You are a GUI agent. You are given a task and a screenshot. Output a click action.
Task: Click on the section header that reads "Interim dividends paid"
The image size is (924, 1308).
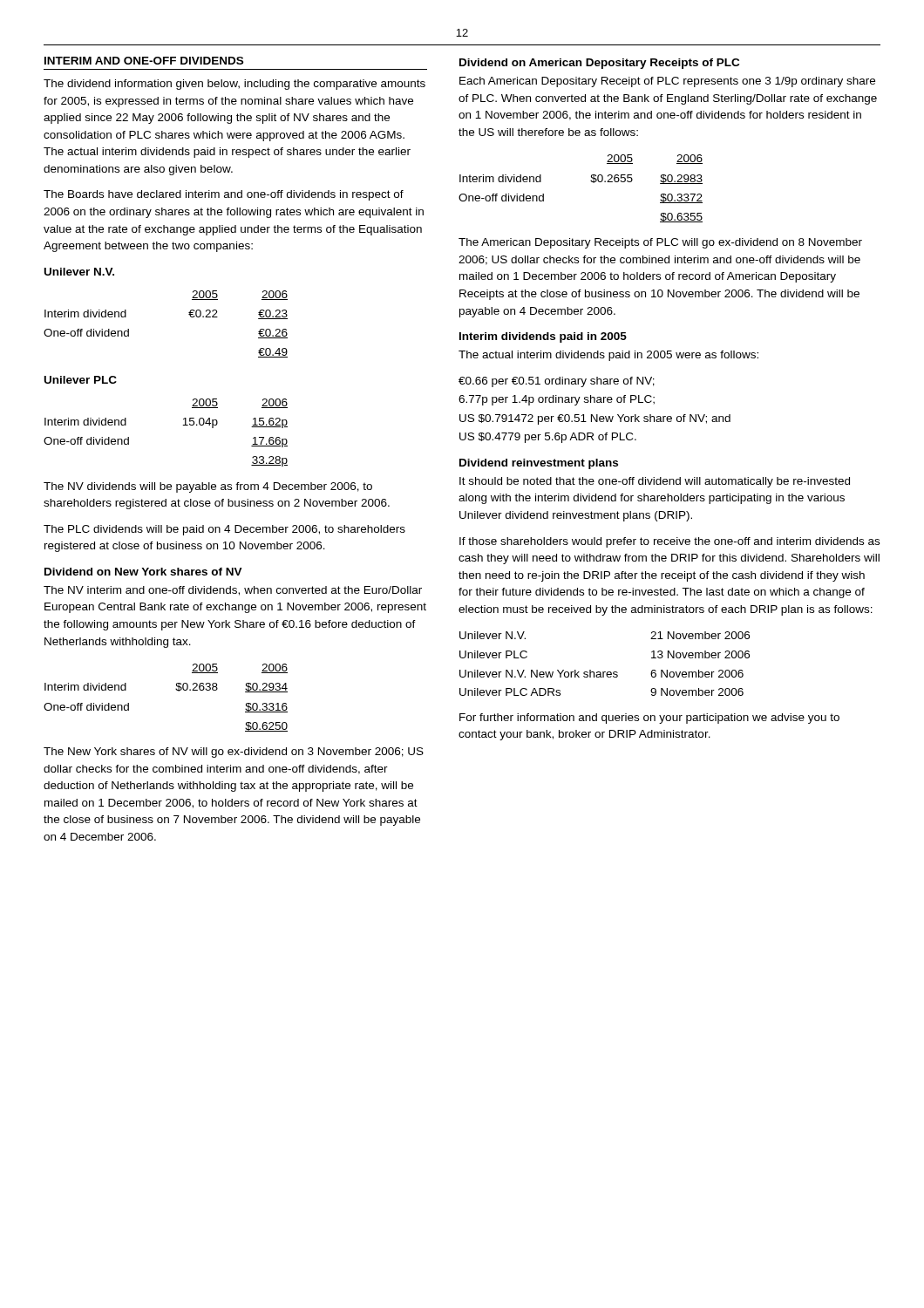tap(543, 336)
